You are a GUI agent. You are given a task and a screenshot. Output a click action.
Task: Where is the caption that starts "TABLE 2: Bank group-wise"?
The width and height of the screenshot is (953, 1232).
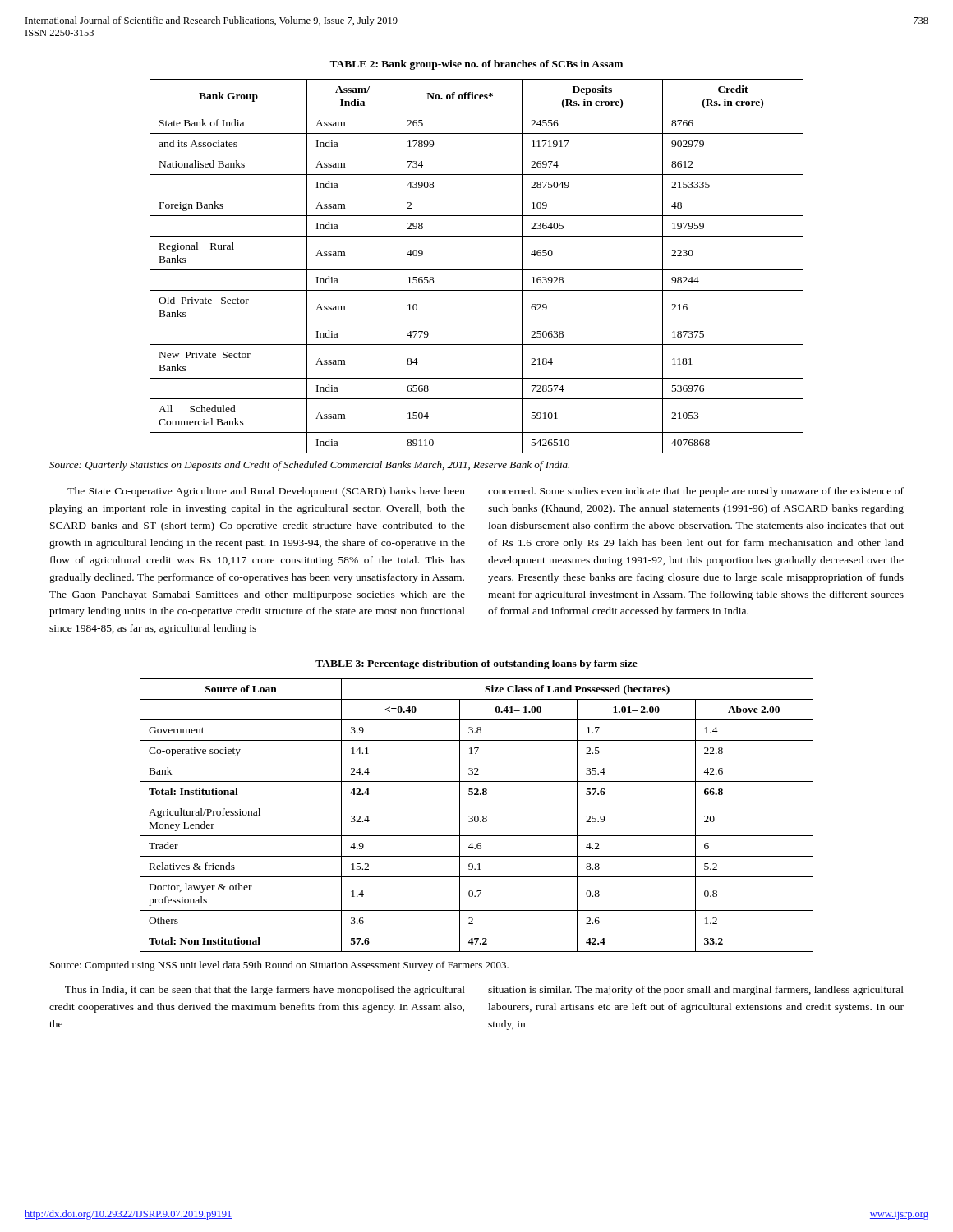[476, 64]
